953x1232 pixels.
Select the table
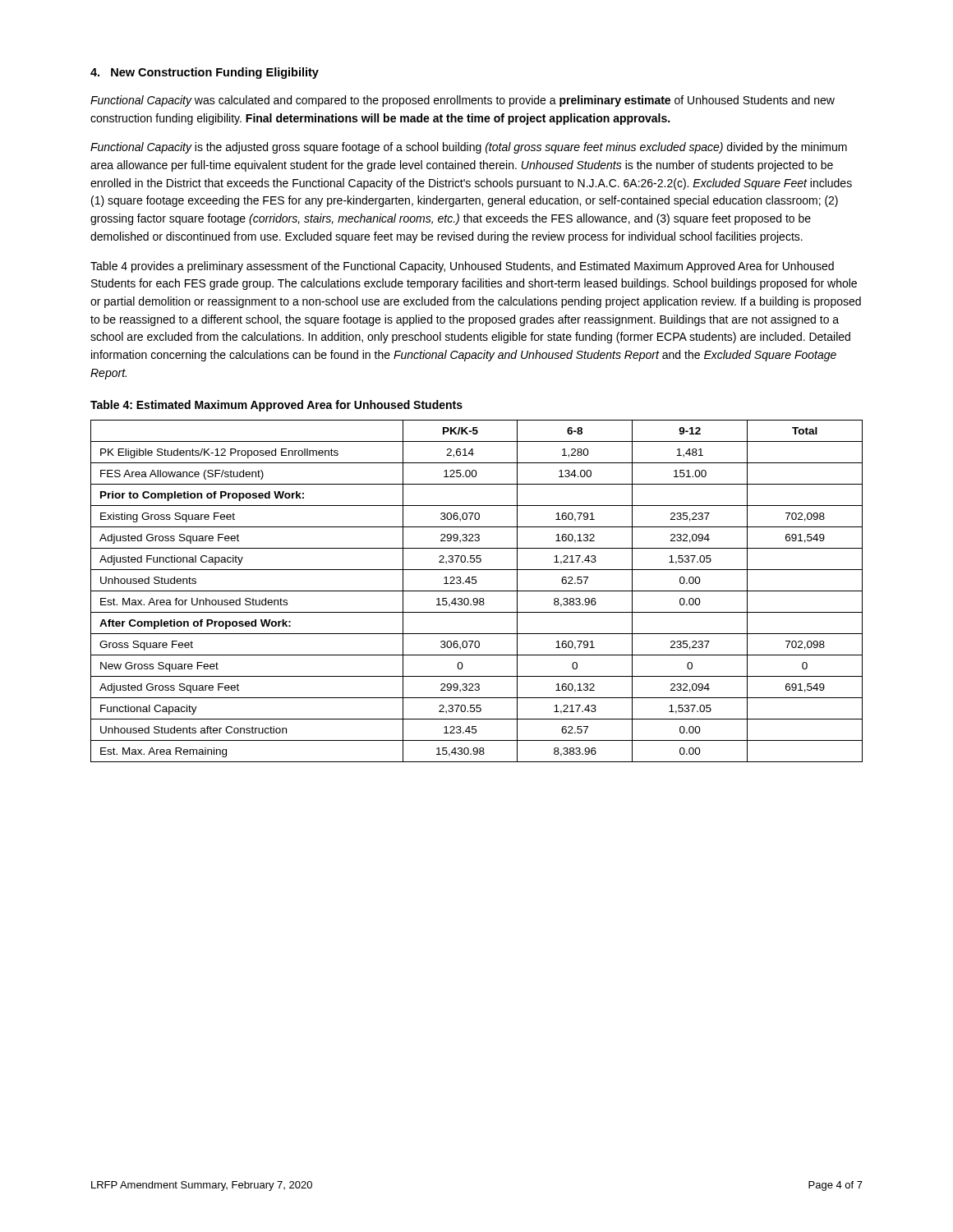tap(476, 591)
